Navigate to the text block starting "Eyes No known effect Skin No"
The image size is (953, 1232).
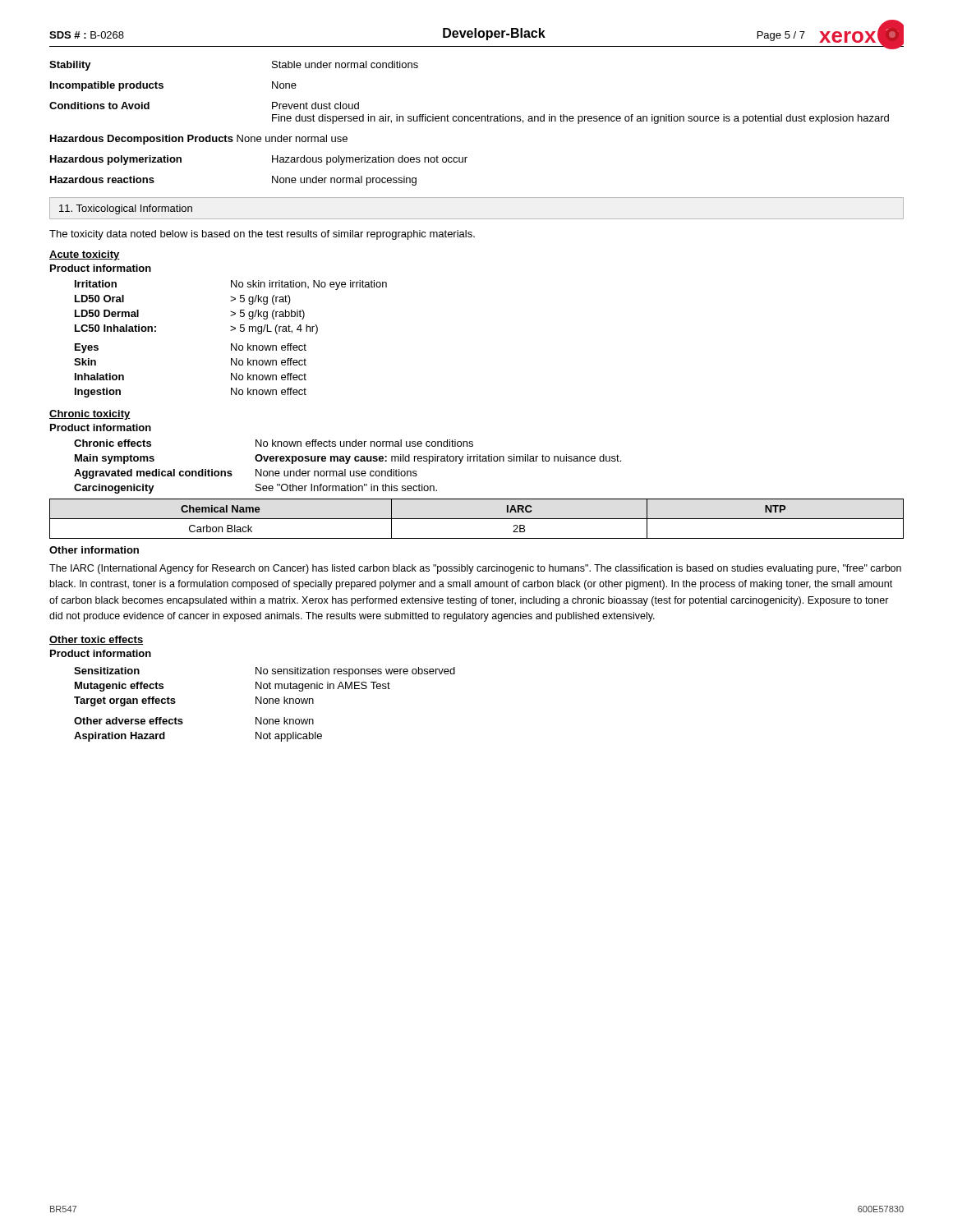[x=87, y=348]
